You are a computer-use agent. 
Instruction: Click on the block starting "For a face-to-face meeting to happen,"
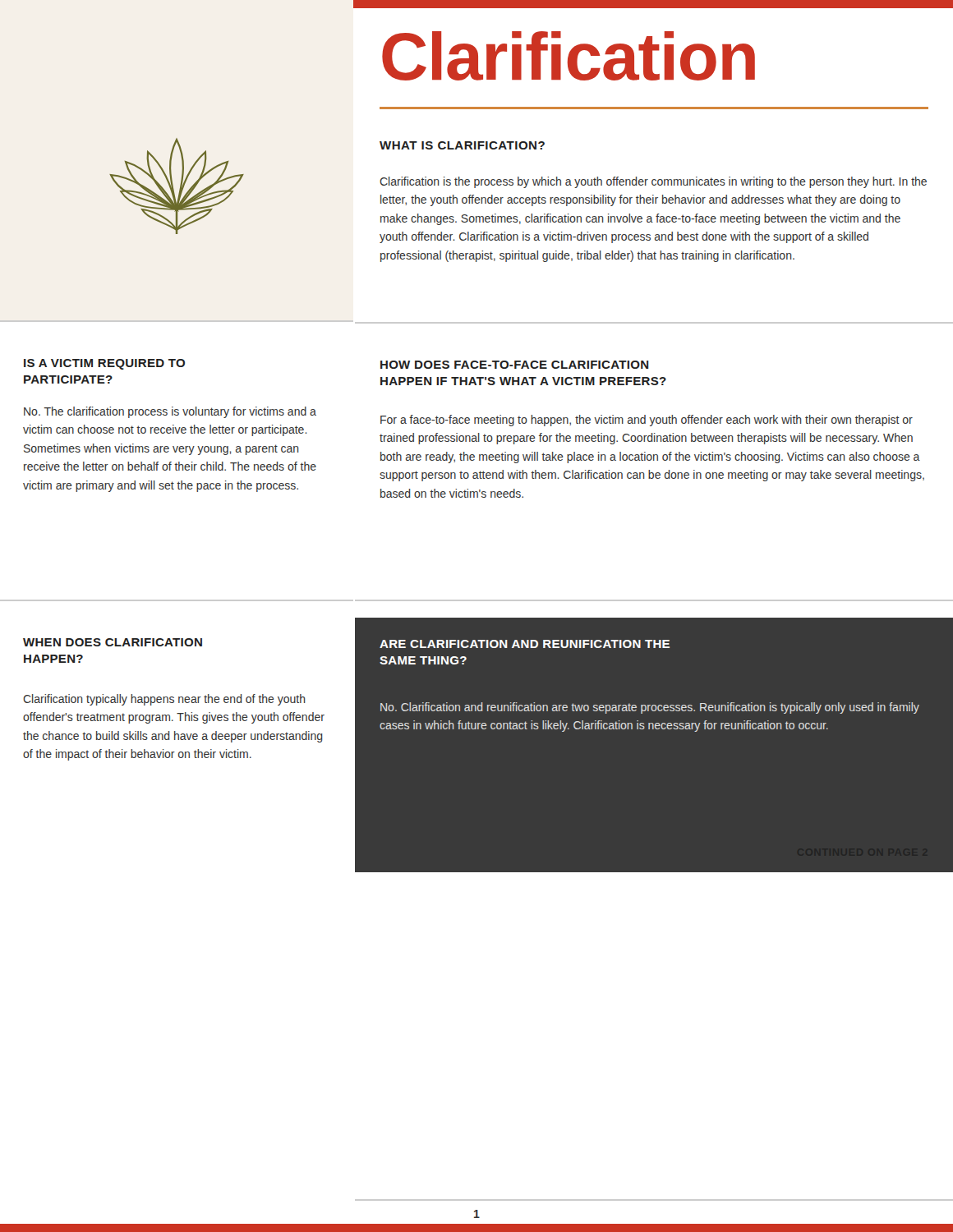[652, 456]
